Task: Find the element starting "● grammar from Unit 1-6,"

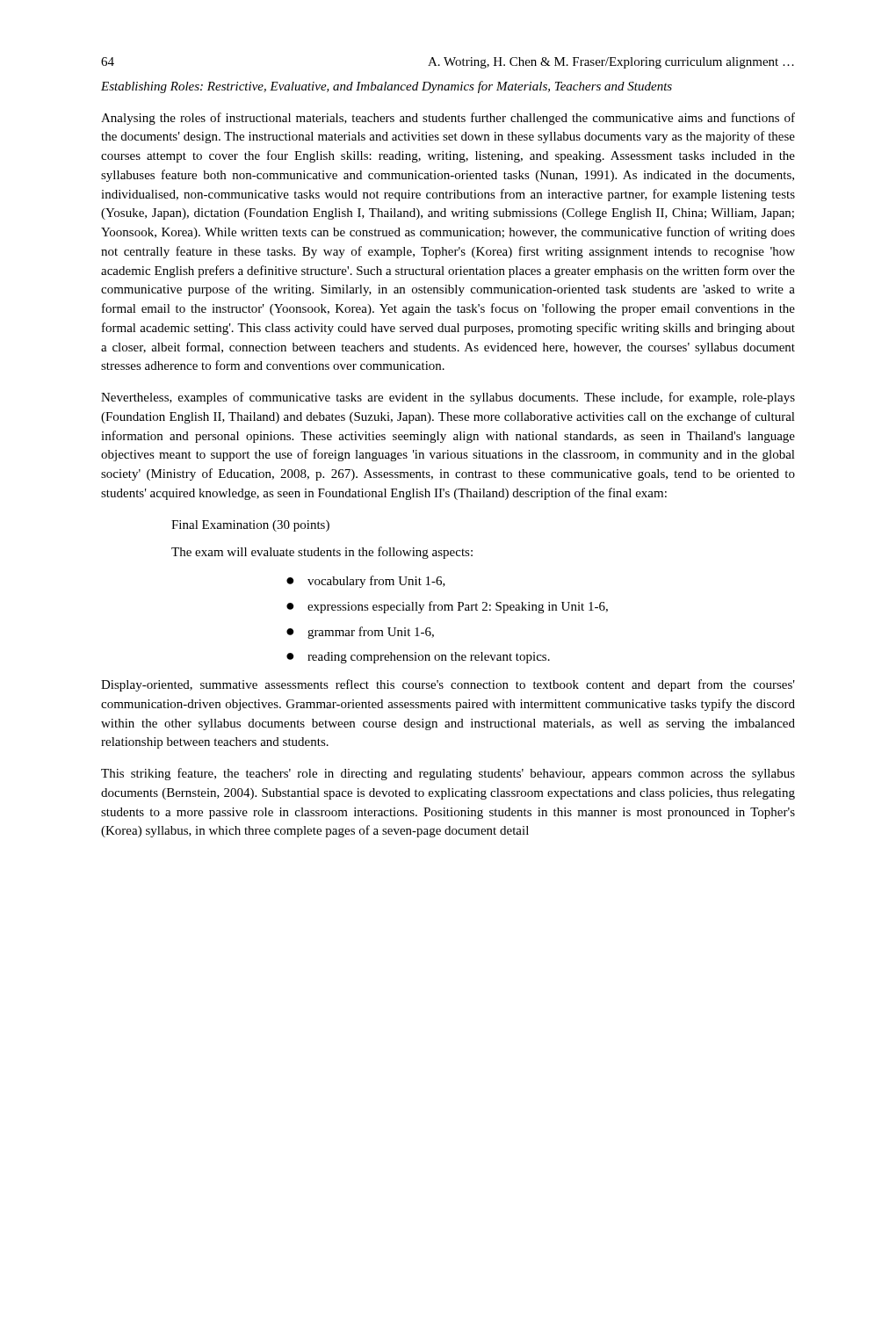Action: 360,632
